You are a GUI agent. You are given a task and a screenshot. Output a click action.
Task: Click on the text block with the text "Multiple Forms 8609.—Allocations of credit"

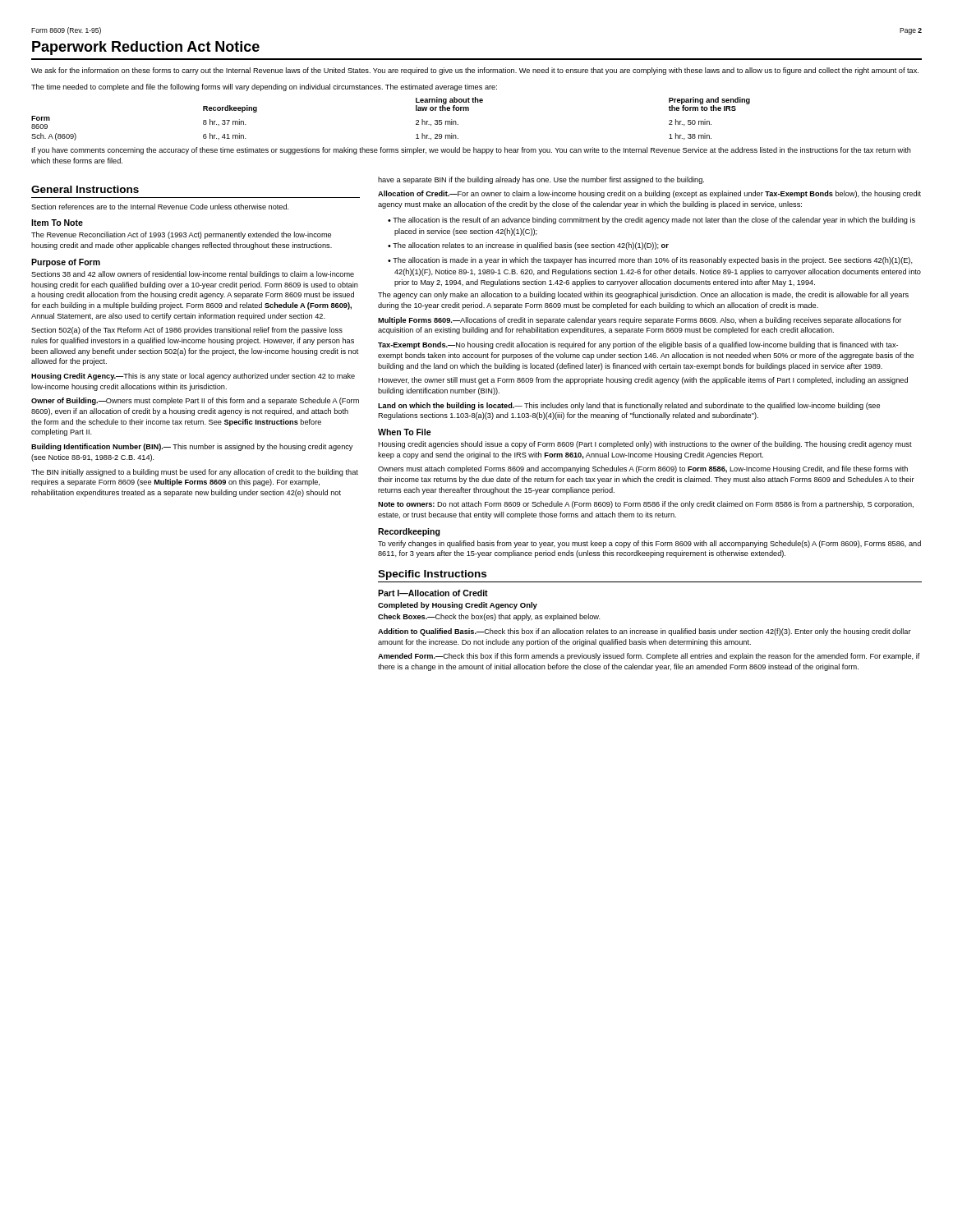click(x=640, y=325)
